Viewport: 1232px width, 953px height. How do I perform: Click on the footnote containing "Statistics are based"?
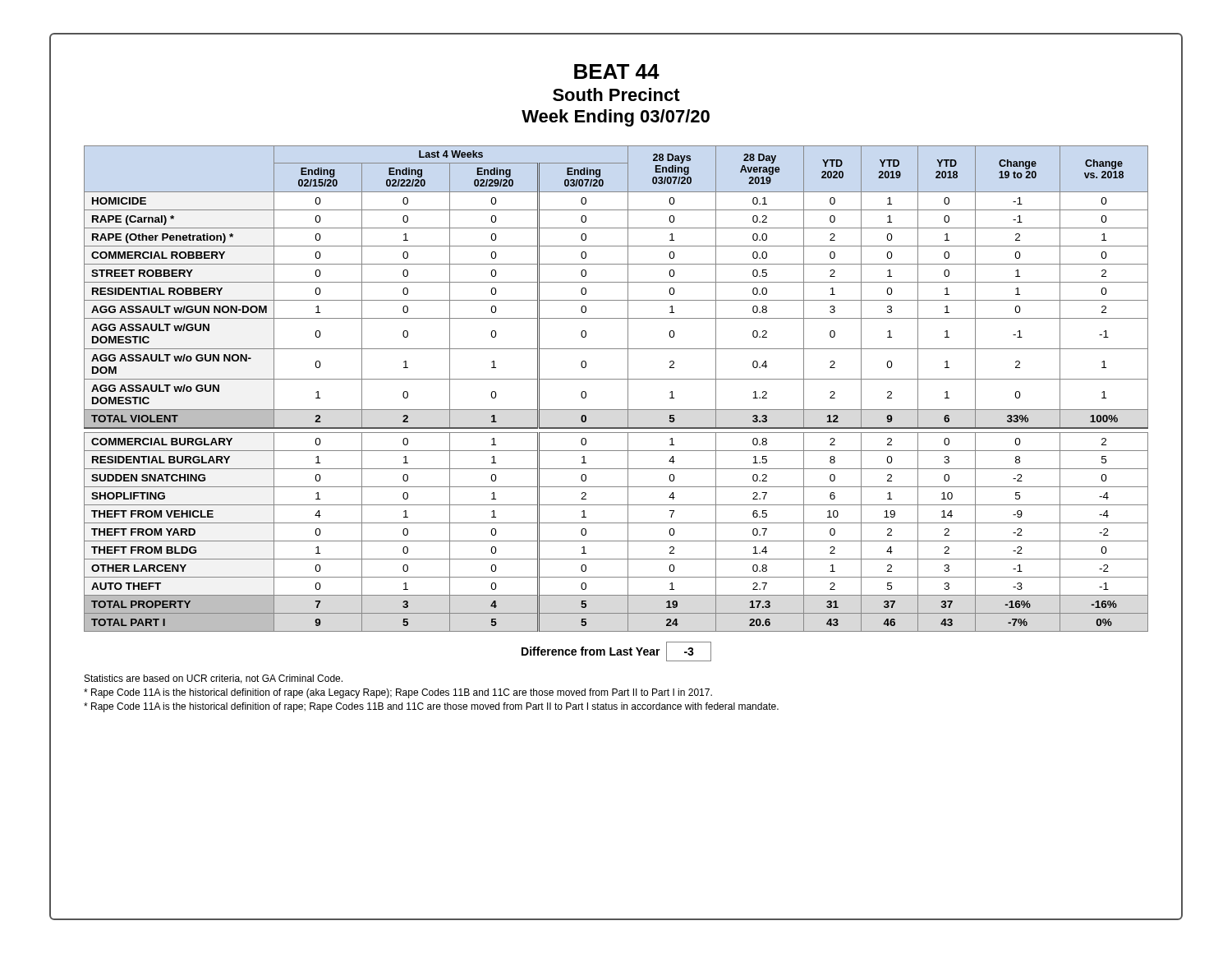click(x=616, y=693)
